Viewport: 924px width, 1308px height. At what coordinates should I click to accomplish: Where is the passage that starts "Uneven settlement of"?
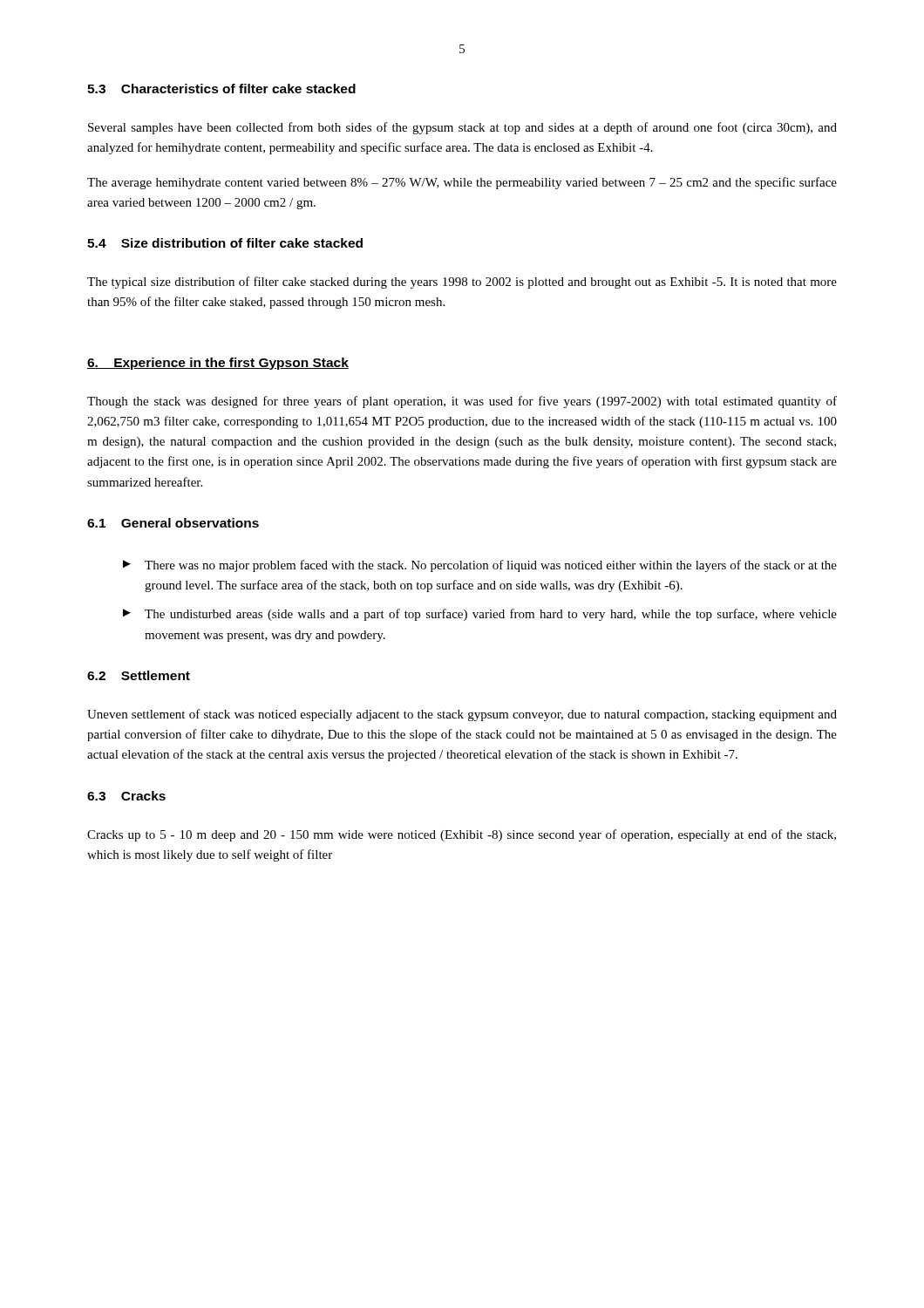click(x=462, y=734)
